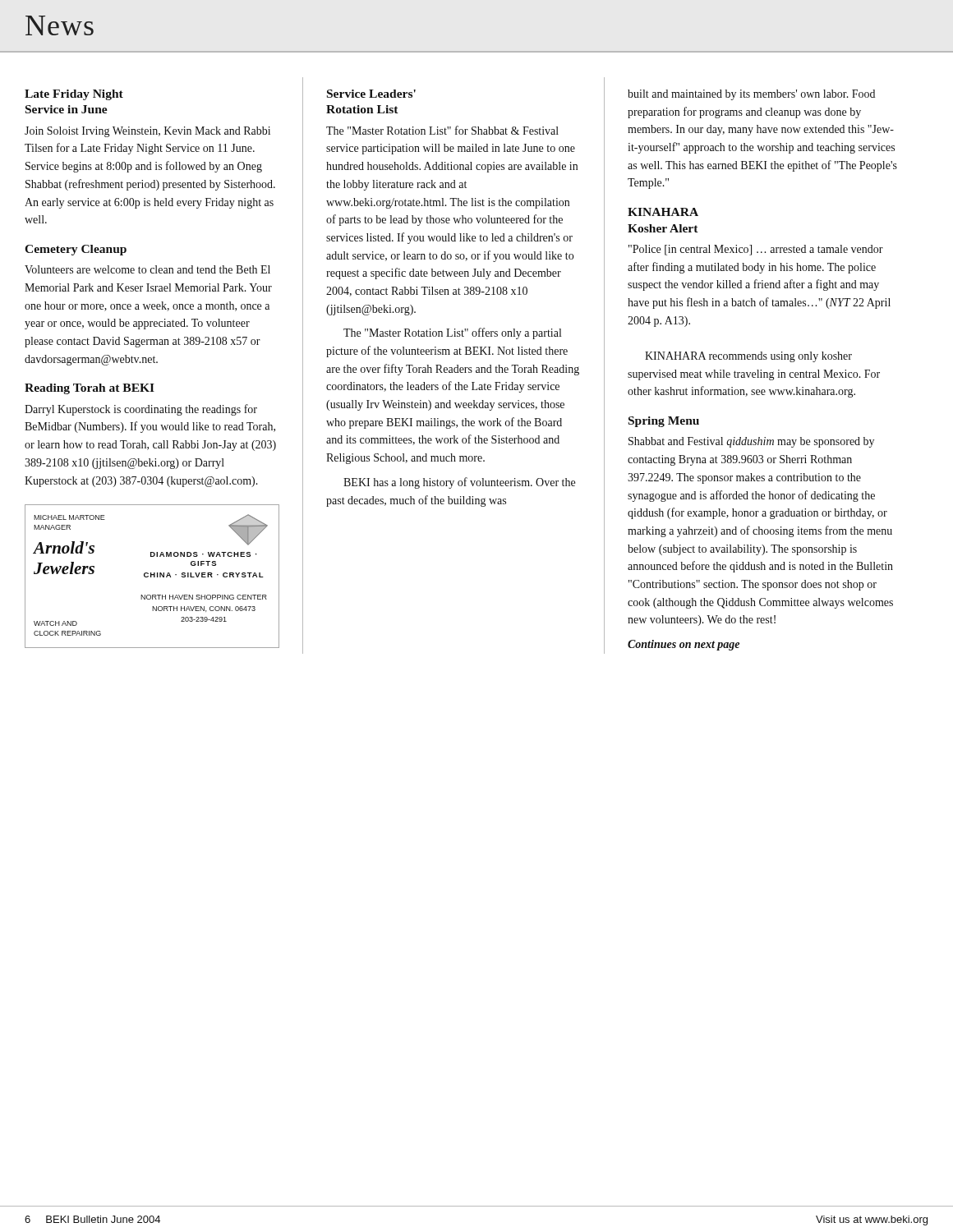The width and height of the screenshot is (953, 1232).
Task: Locate the passage starting "Reading Torah at"
Action: [90, 388]
